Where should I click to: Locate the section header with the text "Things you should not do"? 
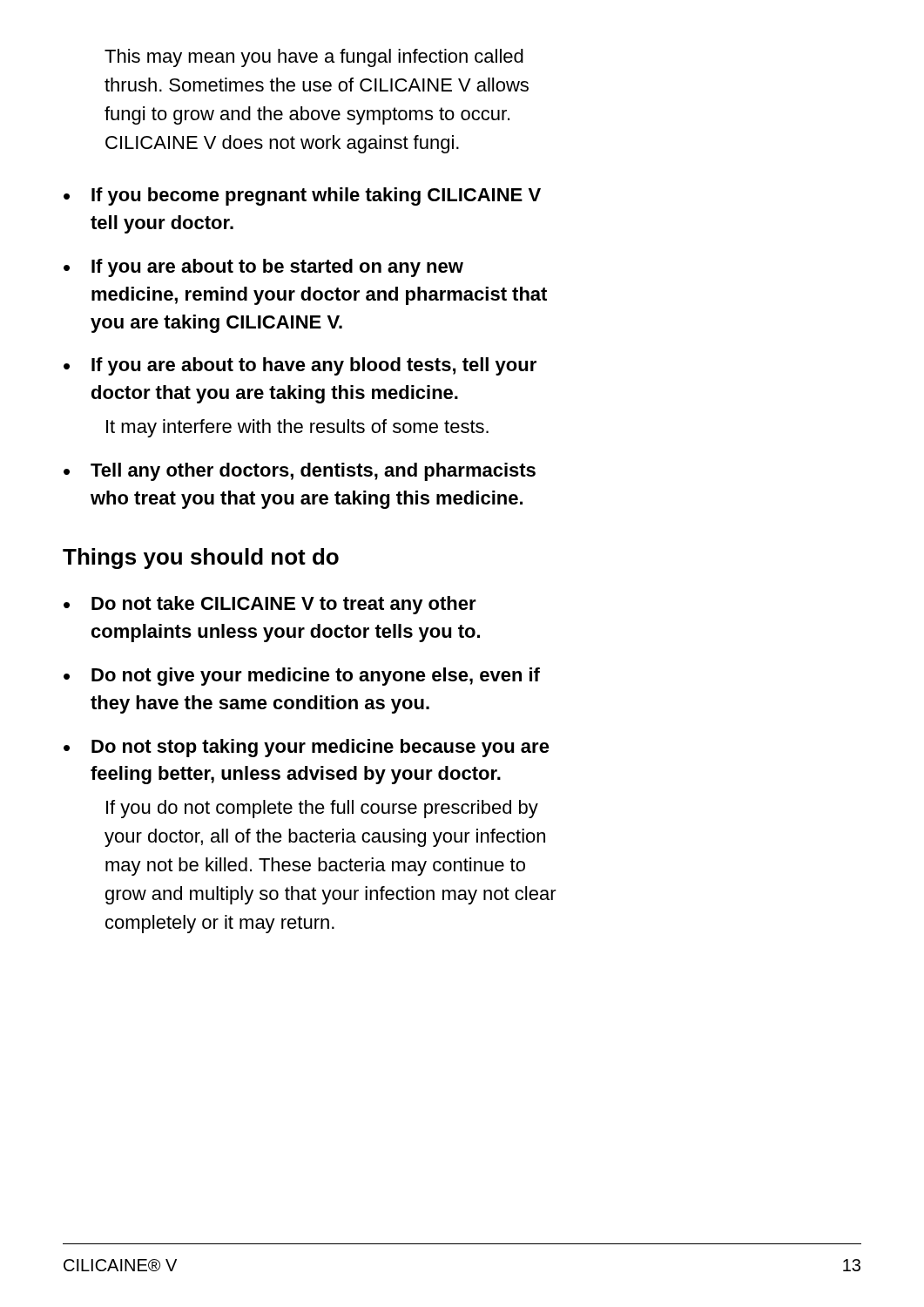pos(201,557)
